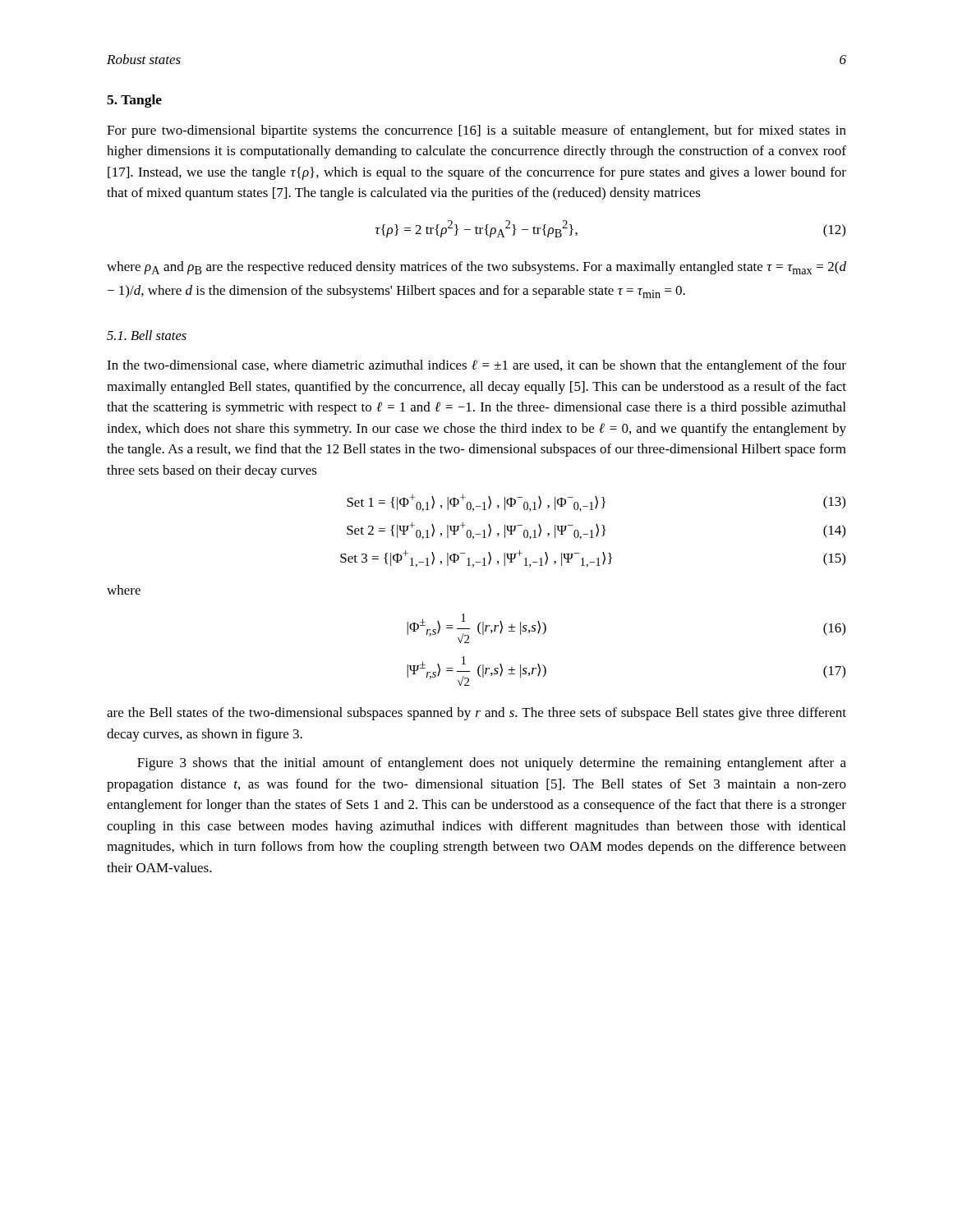Viewport: 953px width, 1232px height.
Task: Navigate to the region starting "In the two-dimensional"
Action: tap(476, 418)
